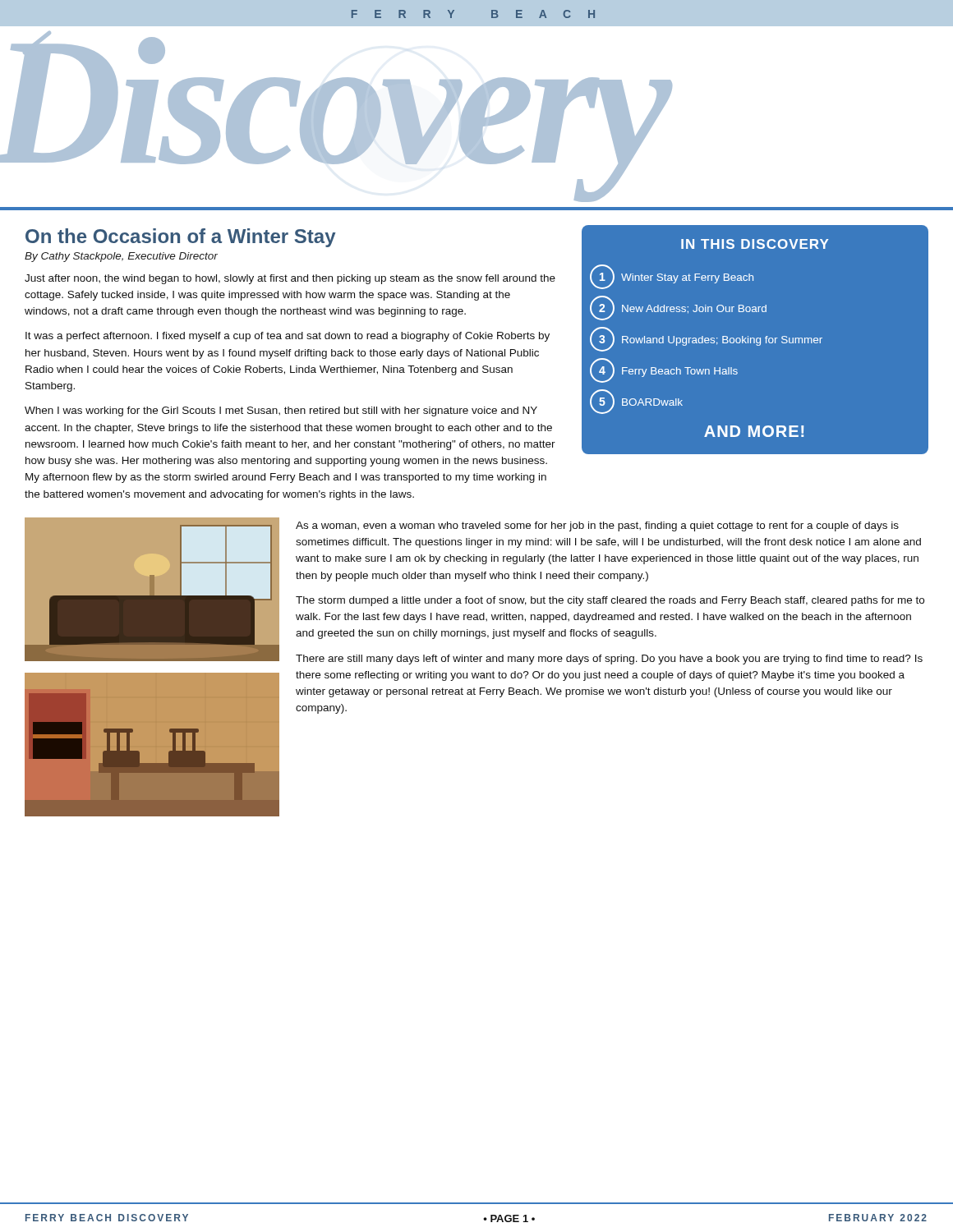Click on the passage starting "When I was"
953x1232 pixels.
(290, 452)
